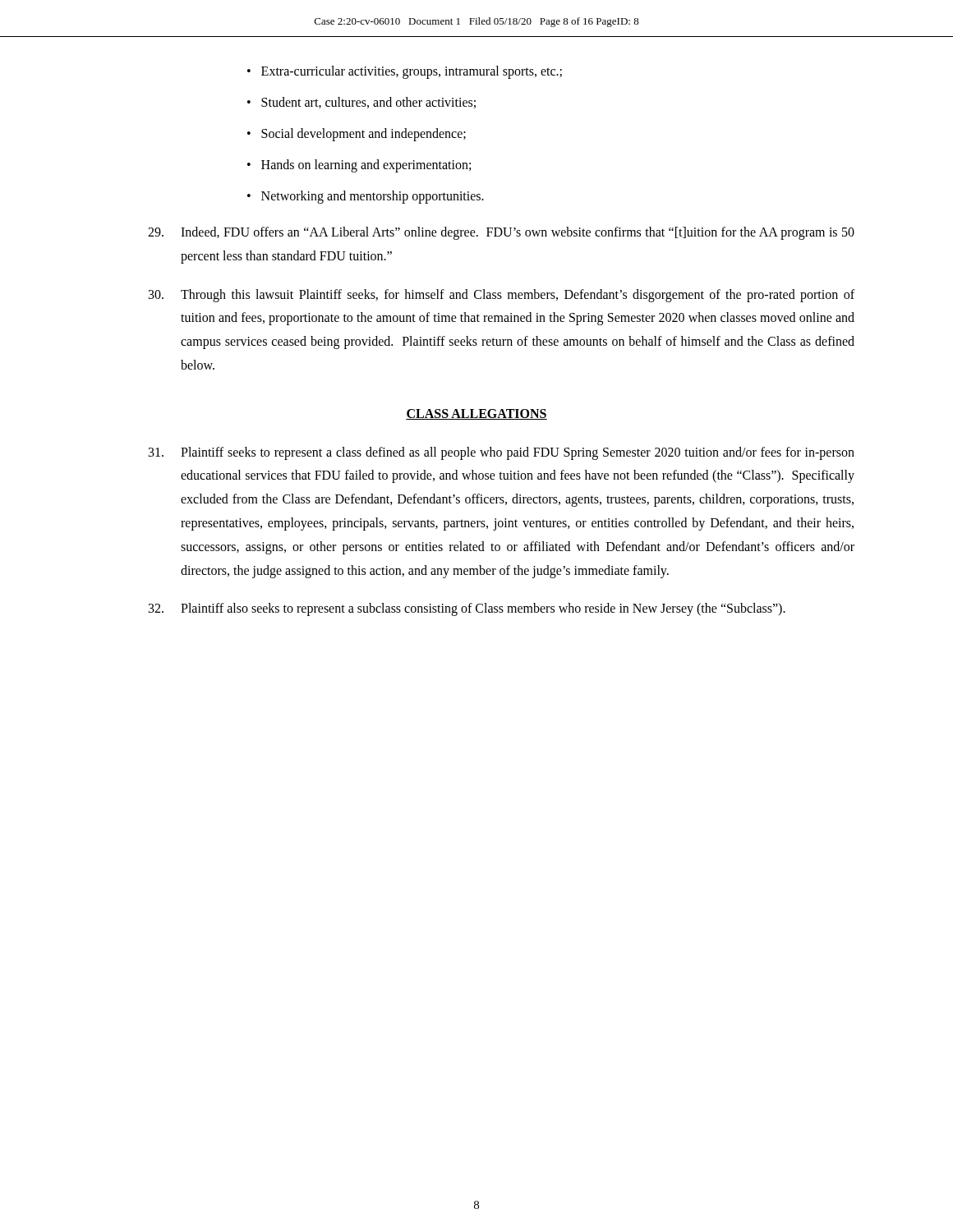
Task: Select the text block starting "Plaintiff also seeks to represent"
Action: click(x=476, y=609)
